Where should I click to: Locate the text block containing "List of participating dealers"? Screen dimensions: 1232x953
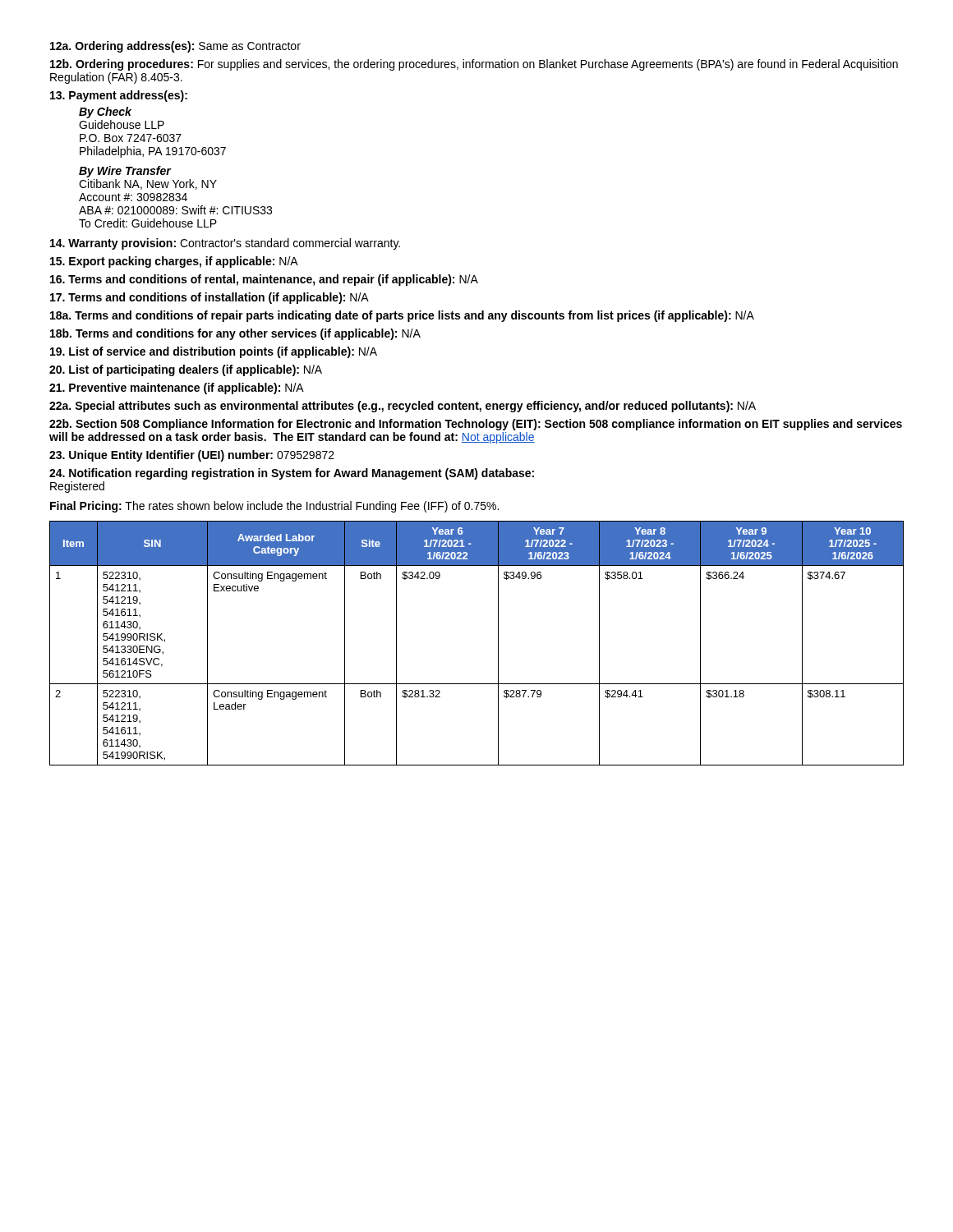point(186,370)
